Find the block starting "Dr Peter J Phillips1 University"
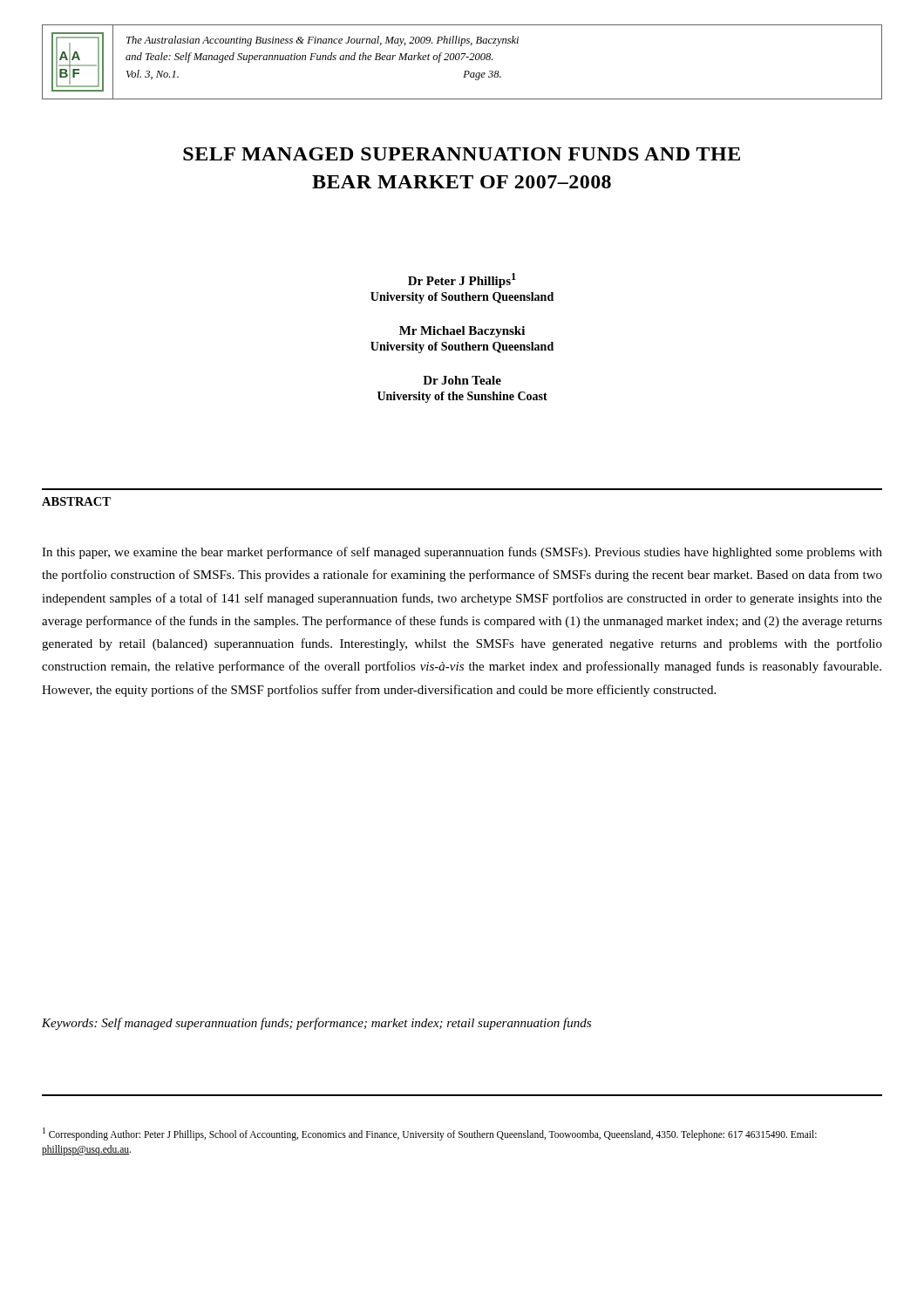Image resolution: width=924 pixels, height=1308 pixels. [x=462, y=337]
